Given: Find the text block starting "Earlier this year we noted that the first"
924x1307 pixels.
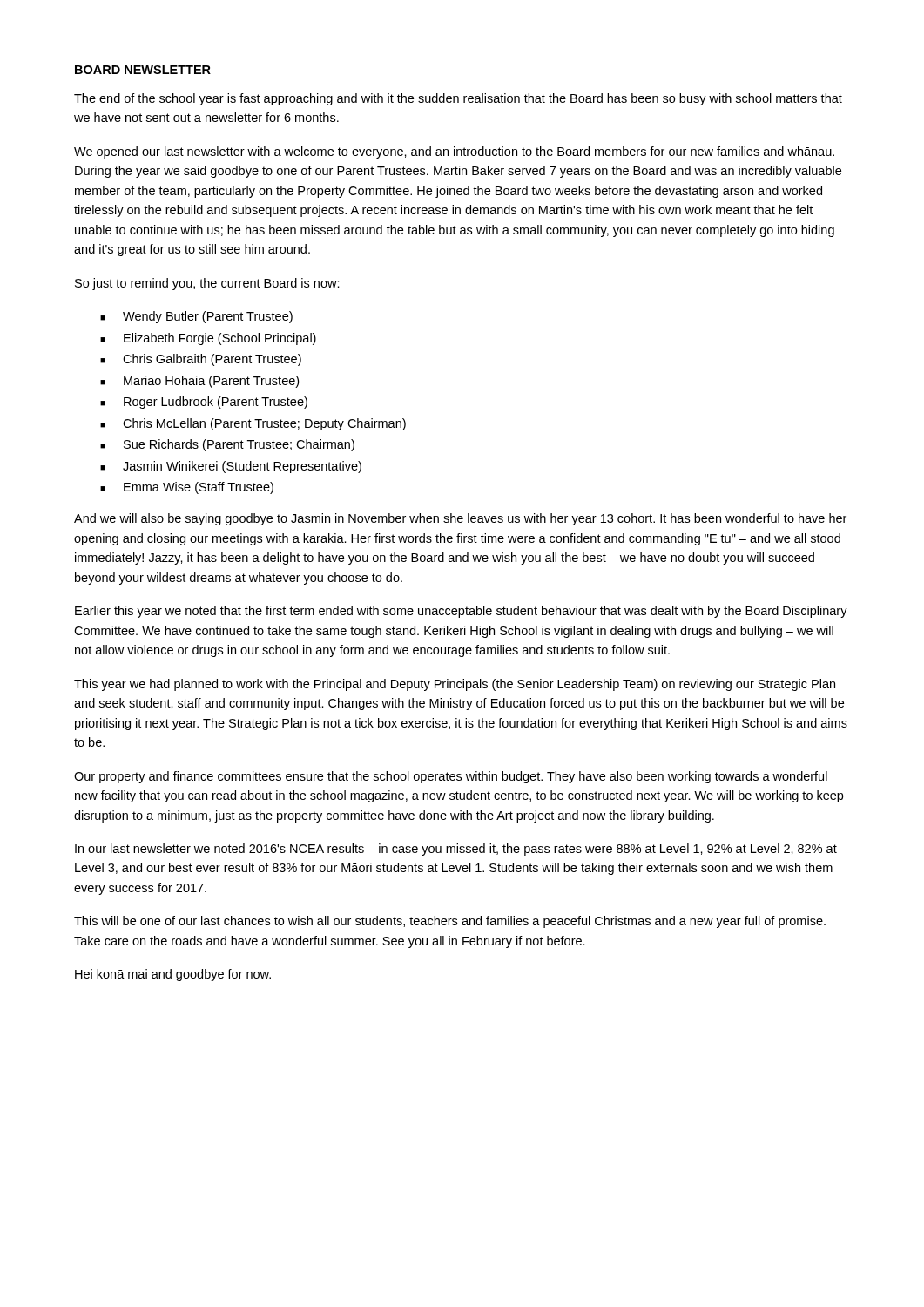Looking at the screenshot, I should click(x=460, y=631).
